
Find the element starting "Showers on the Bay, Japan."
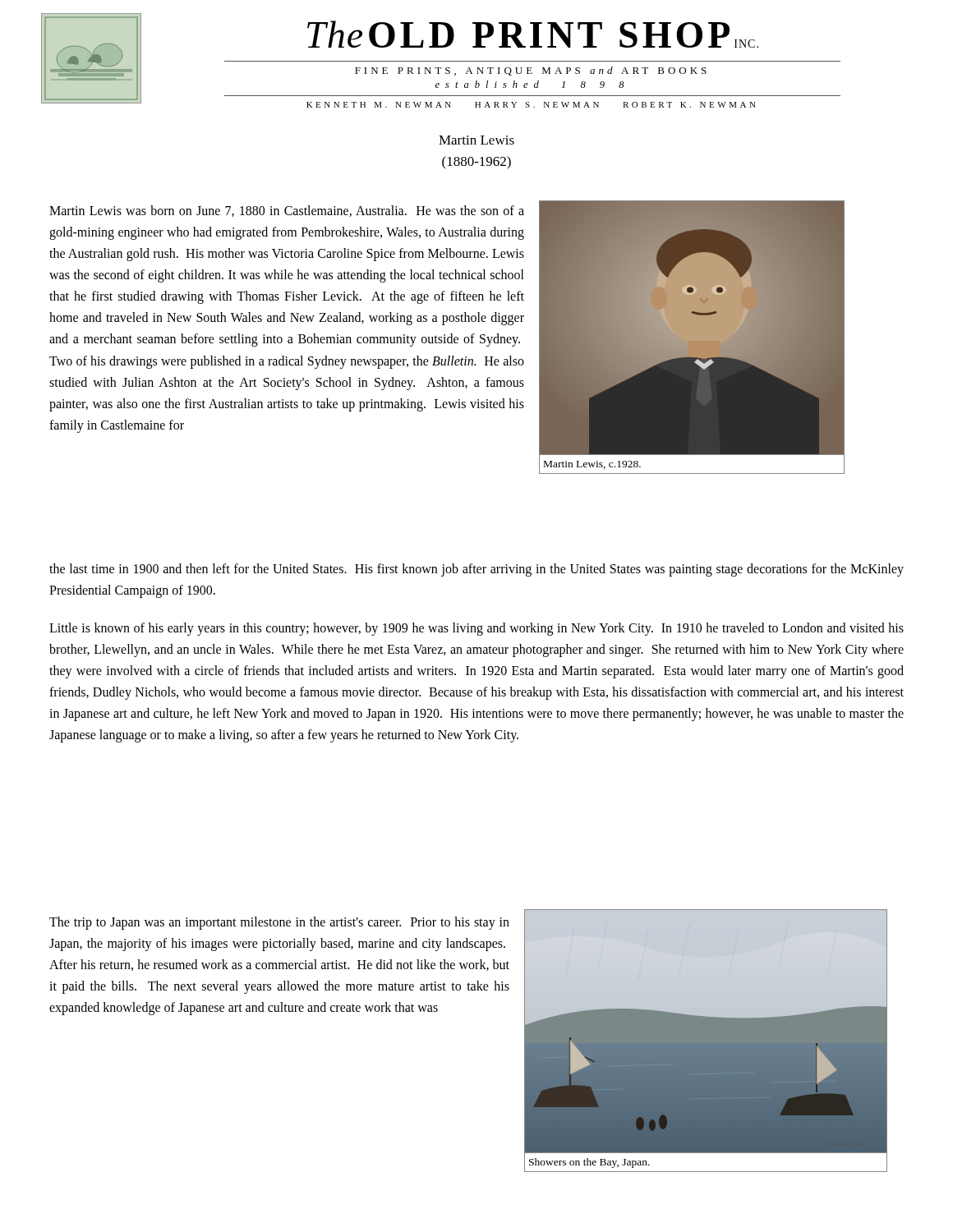pyautogui.click(x=589, y=1162)
